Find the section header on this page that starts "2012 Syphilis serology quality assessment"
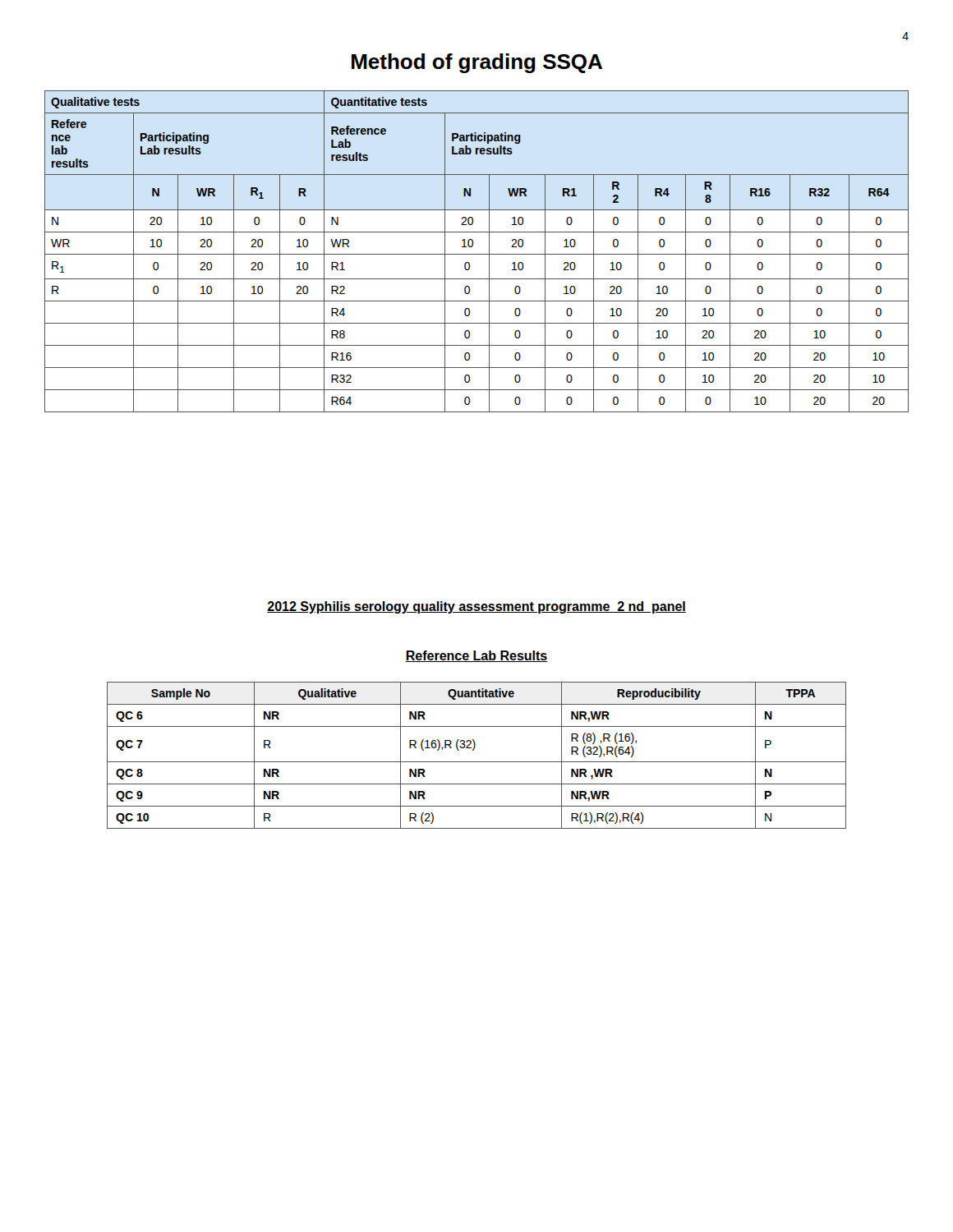 [x=476, y=607]
